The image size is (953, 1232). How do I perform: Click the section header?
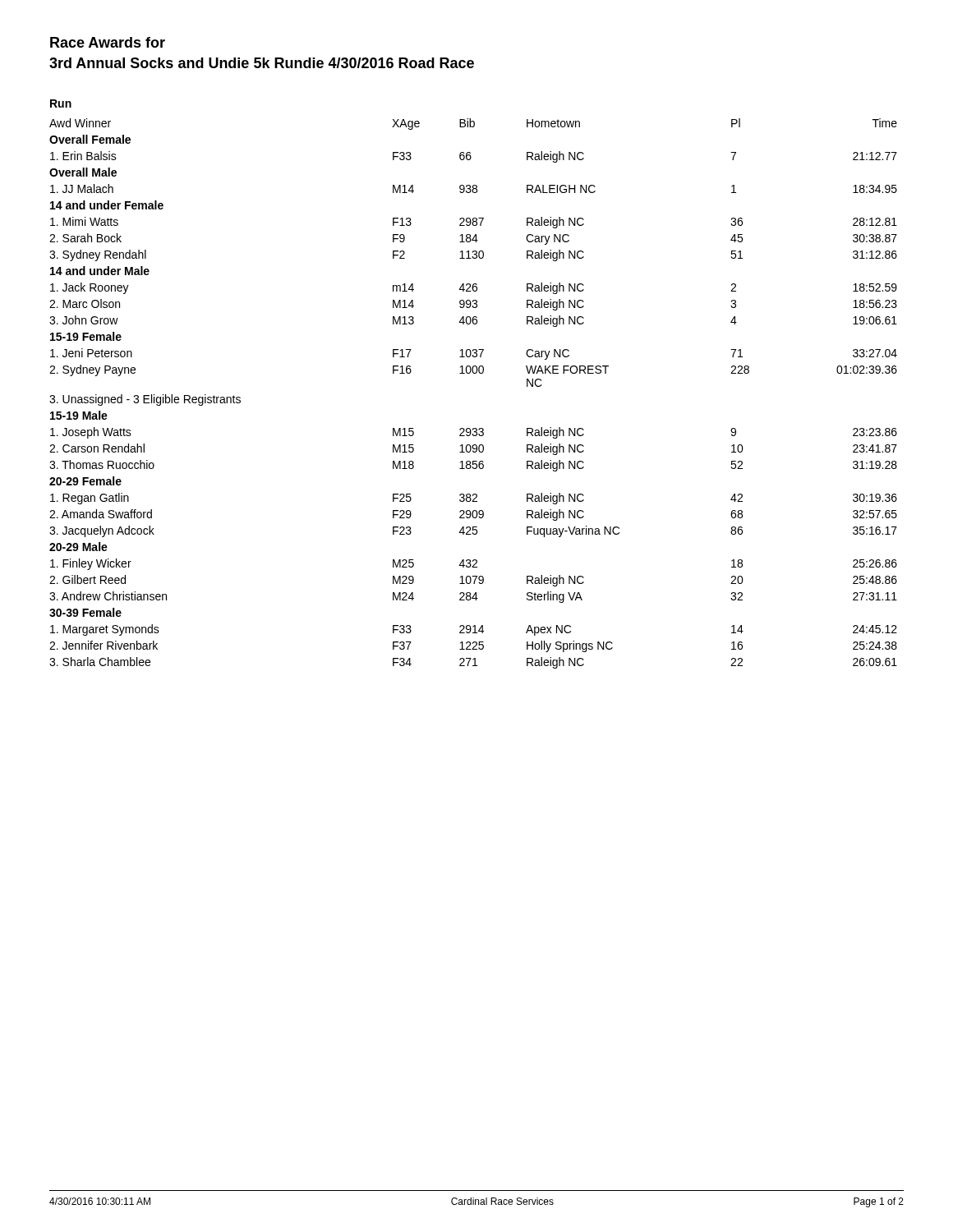(x=60, y=104)
